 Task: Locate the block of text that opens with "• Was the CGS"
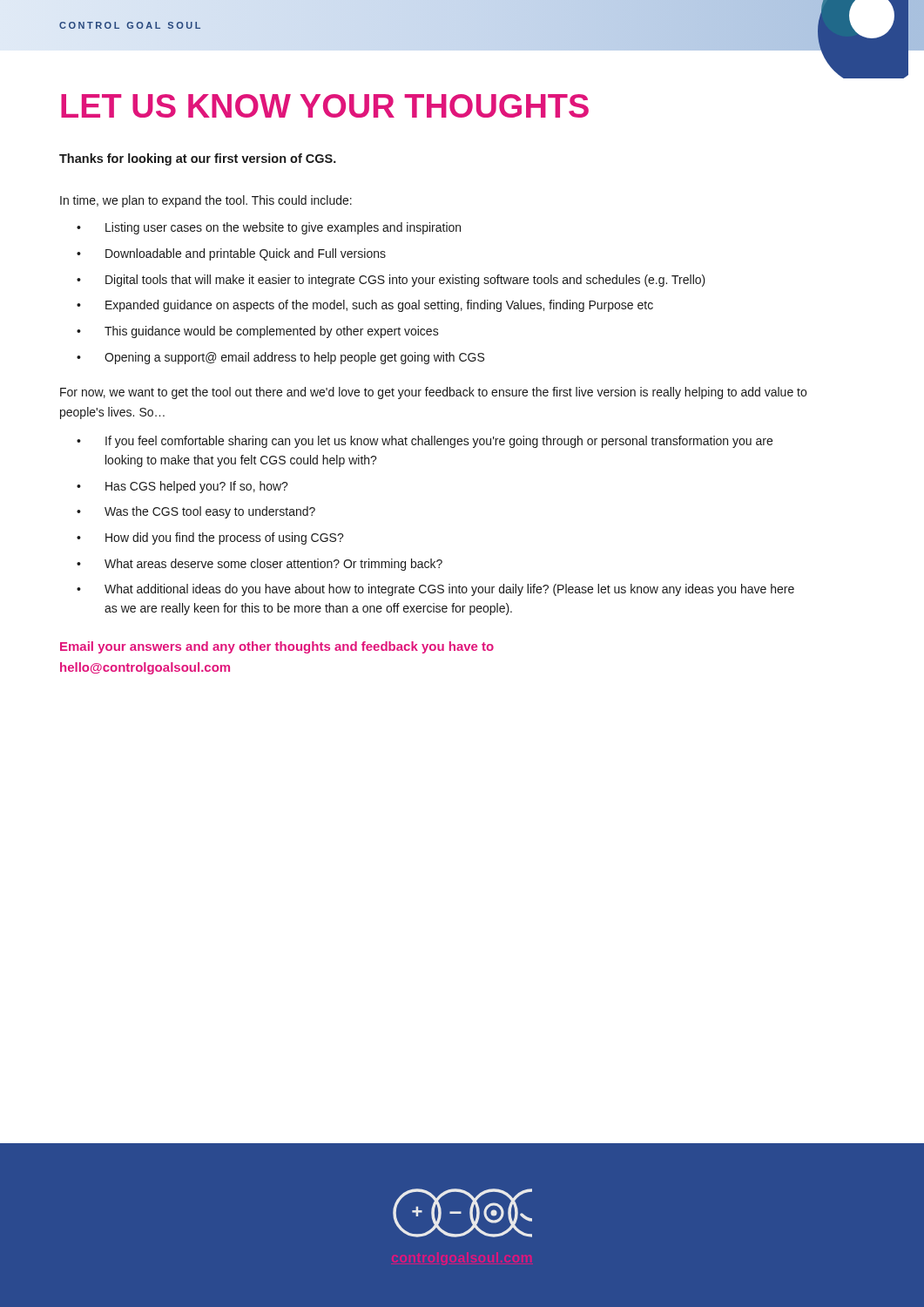click(196, 512)
